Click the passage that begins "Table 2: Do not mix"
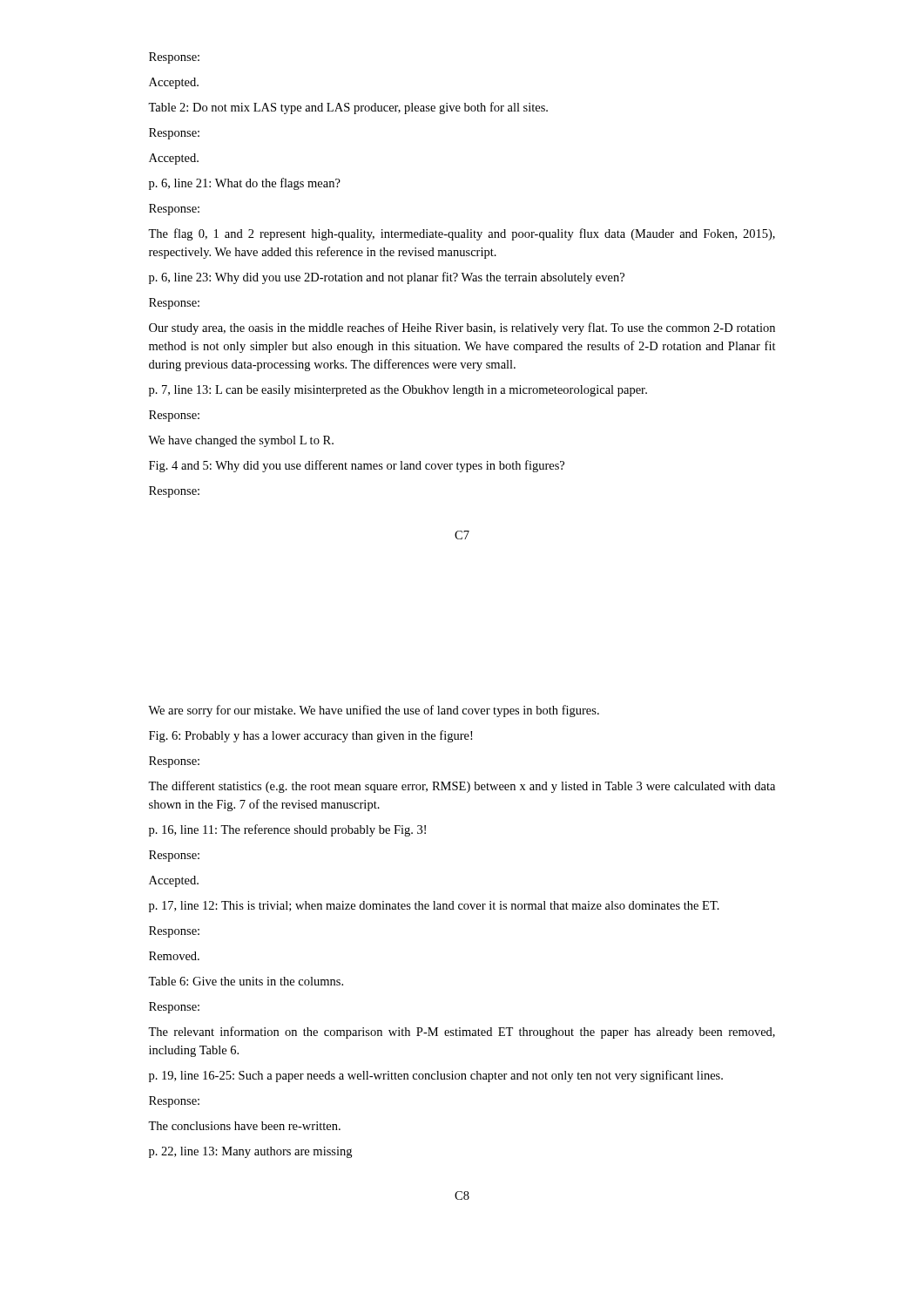The width and height of the screenshot is (924, 1307). [462, 108]
